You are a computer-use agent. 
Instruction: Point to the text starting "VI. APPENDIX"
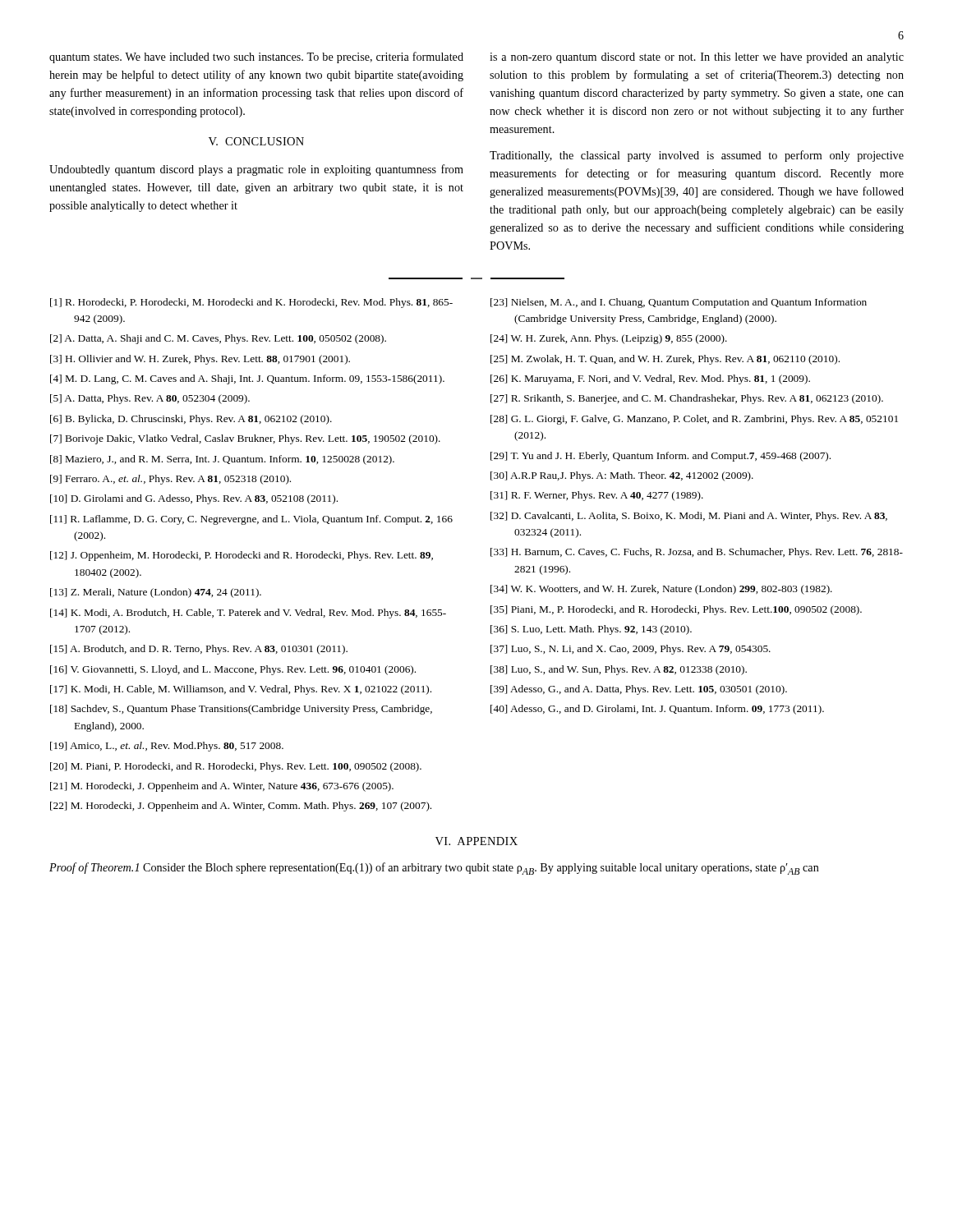476,841
